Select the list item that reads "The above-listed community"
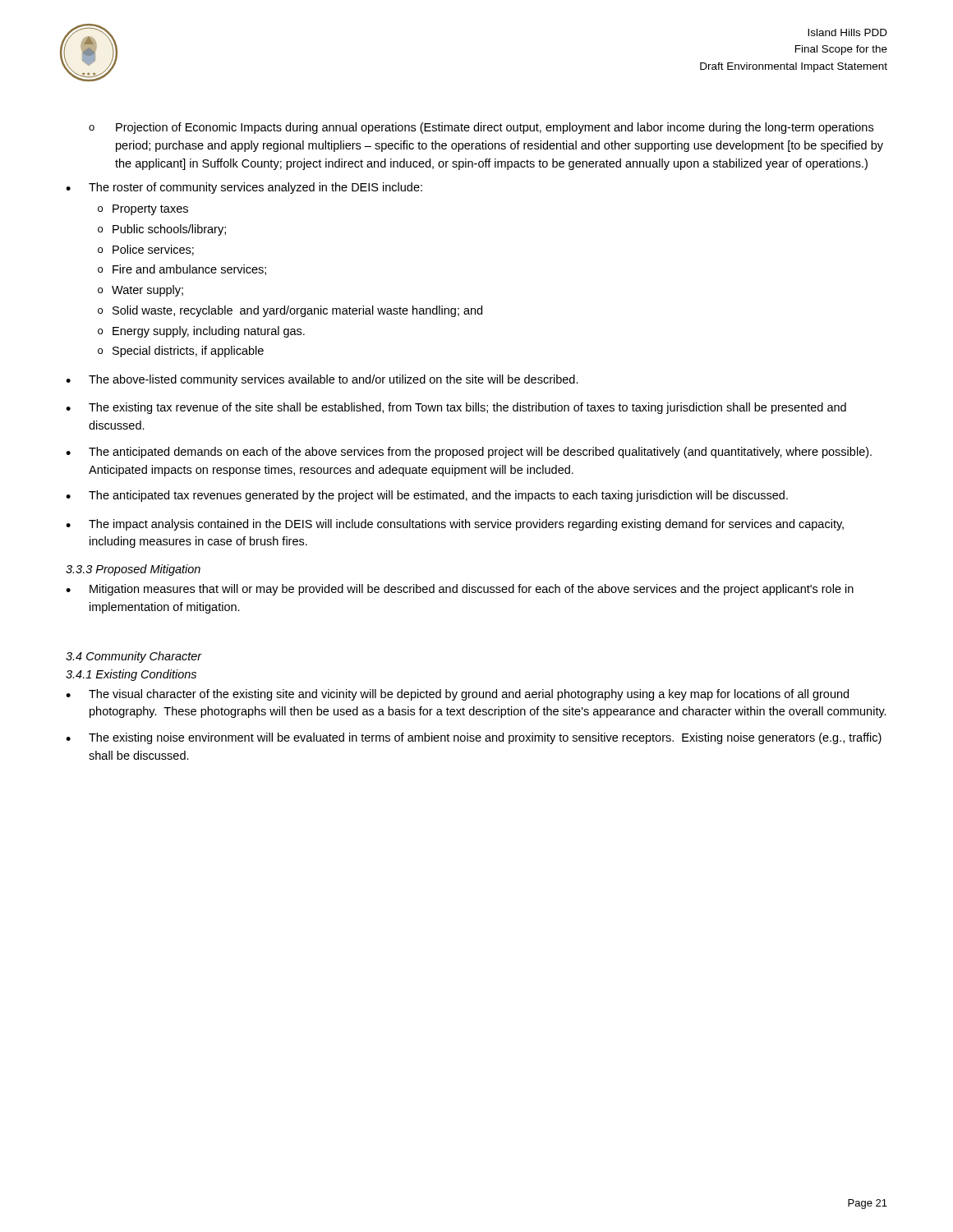This screenshot has width=953, height=1232. pyautogui.click(x=334, y=379)
